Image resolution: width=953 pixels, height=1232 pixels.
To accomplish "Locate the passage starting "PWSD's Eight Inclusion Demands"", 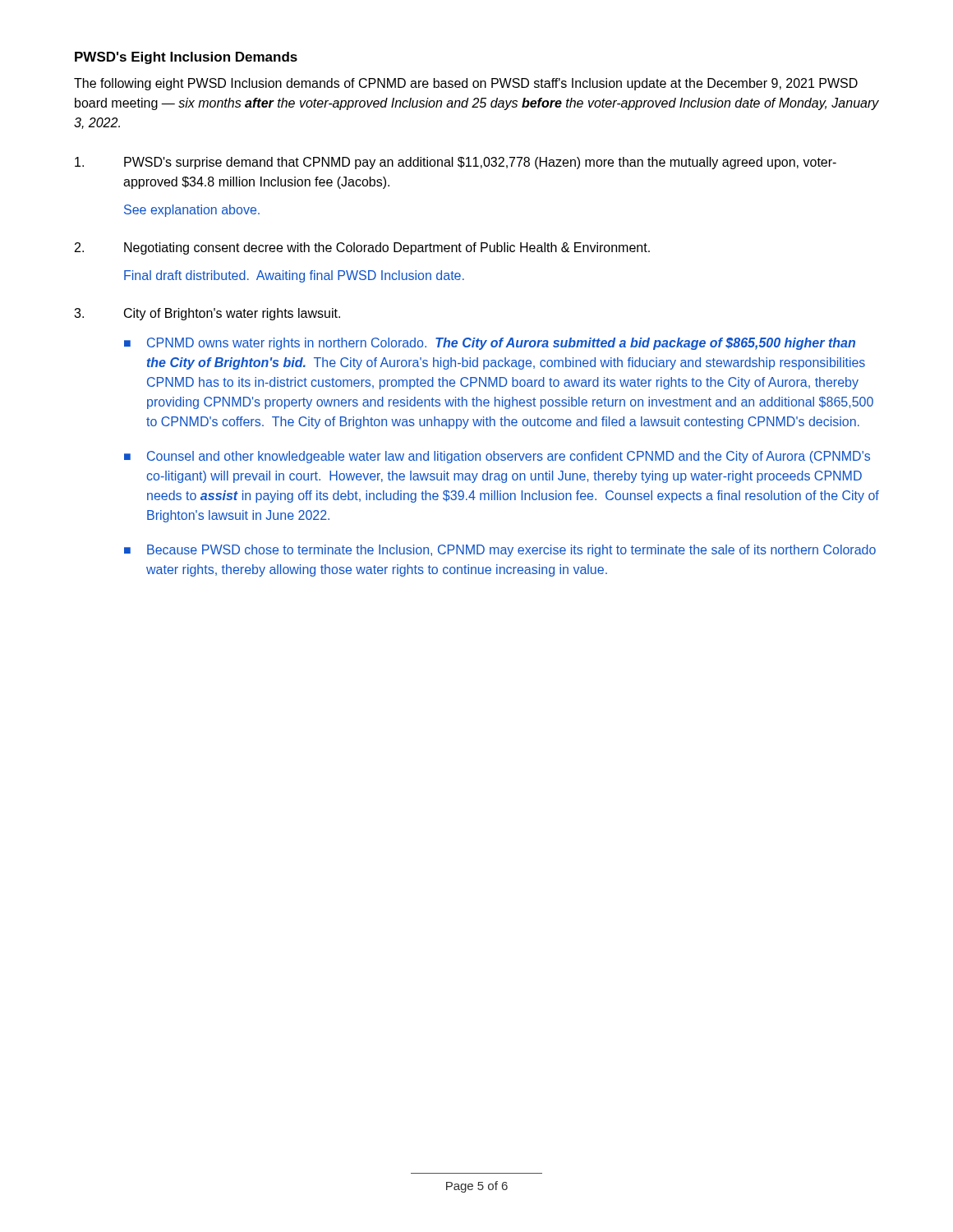I will tap(186, 57).
